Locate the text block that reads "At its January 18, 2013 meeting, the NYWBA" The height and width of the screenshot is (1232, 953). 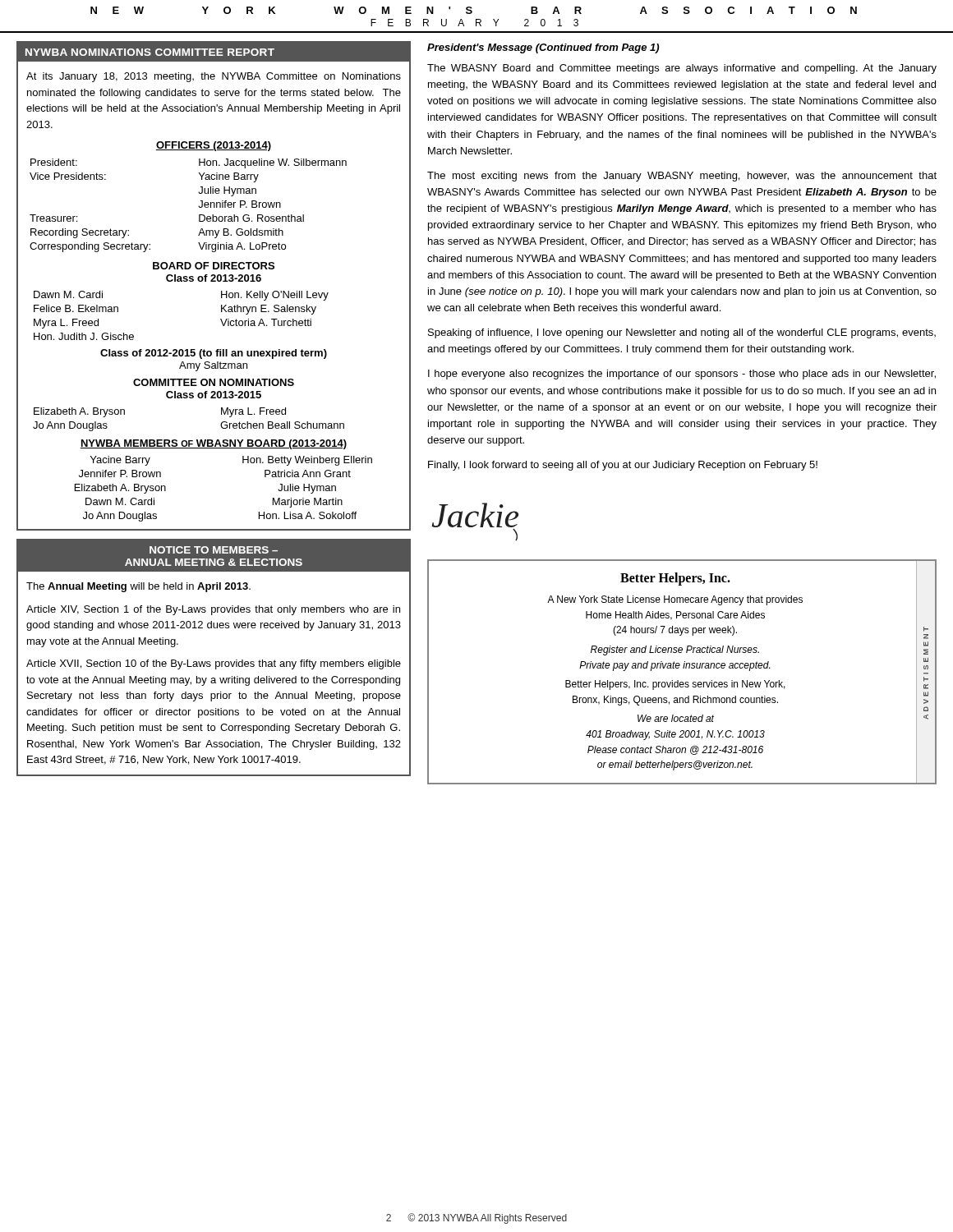(214, 100)
